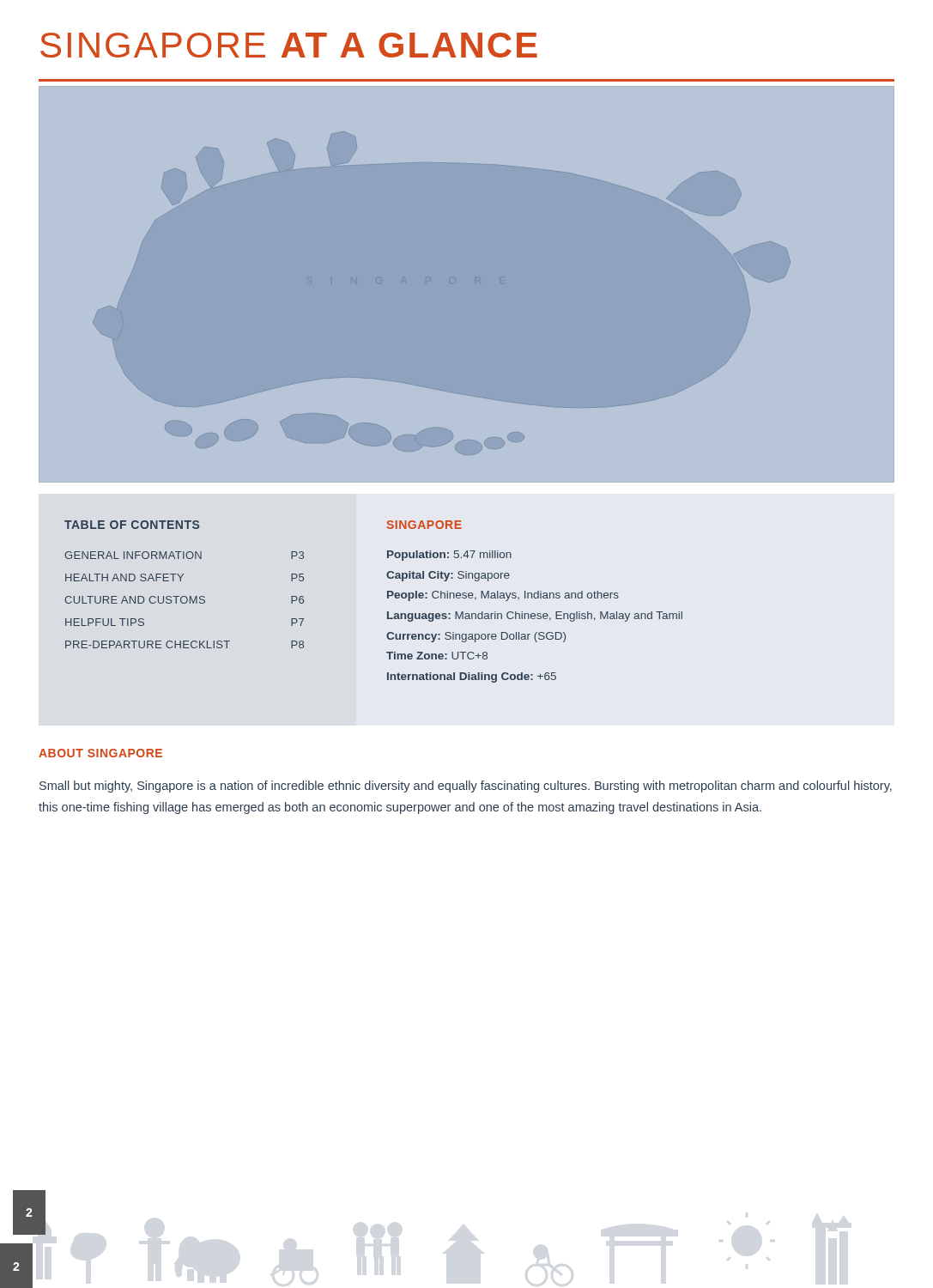Click on the passage starting "PRE-DEPARTURE CHECKLISTP8"
The image size is (933, 1288).
[185, 644]
